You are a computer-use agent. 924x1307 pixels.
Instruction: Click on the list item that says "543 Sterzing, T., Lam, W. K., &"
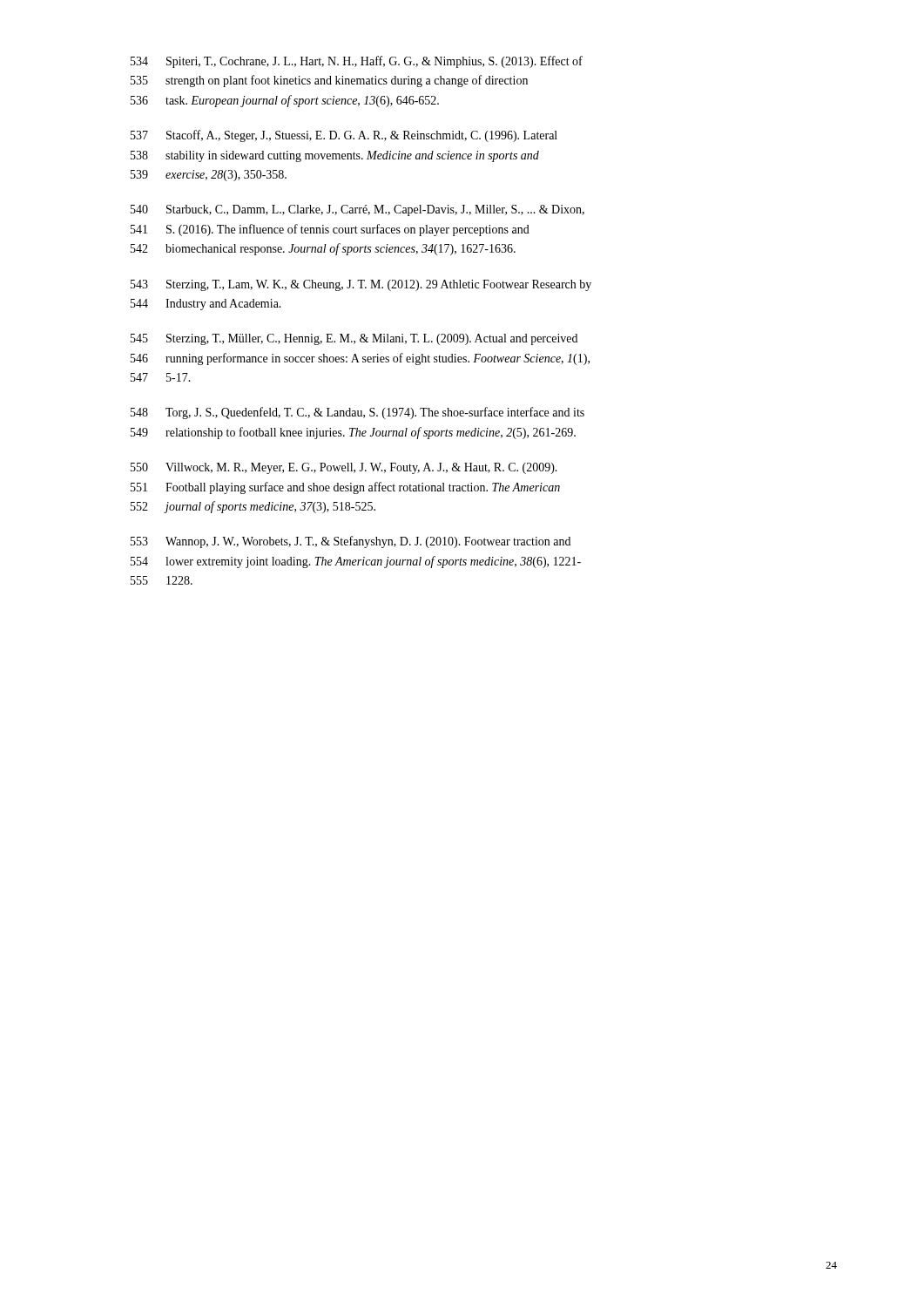coord(471,294)
